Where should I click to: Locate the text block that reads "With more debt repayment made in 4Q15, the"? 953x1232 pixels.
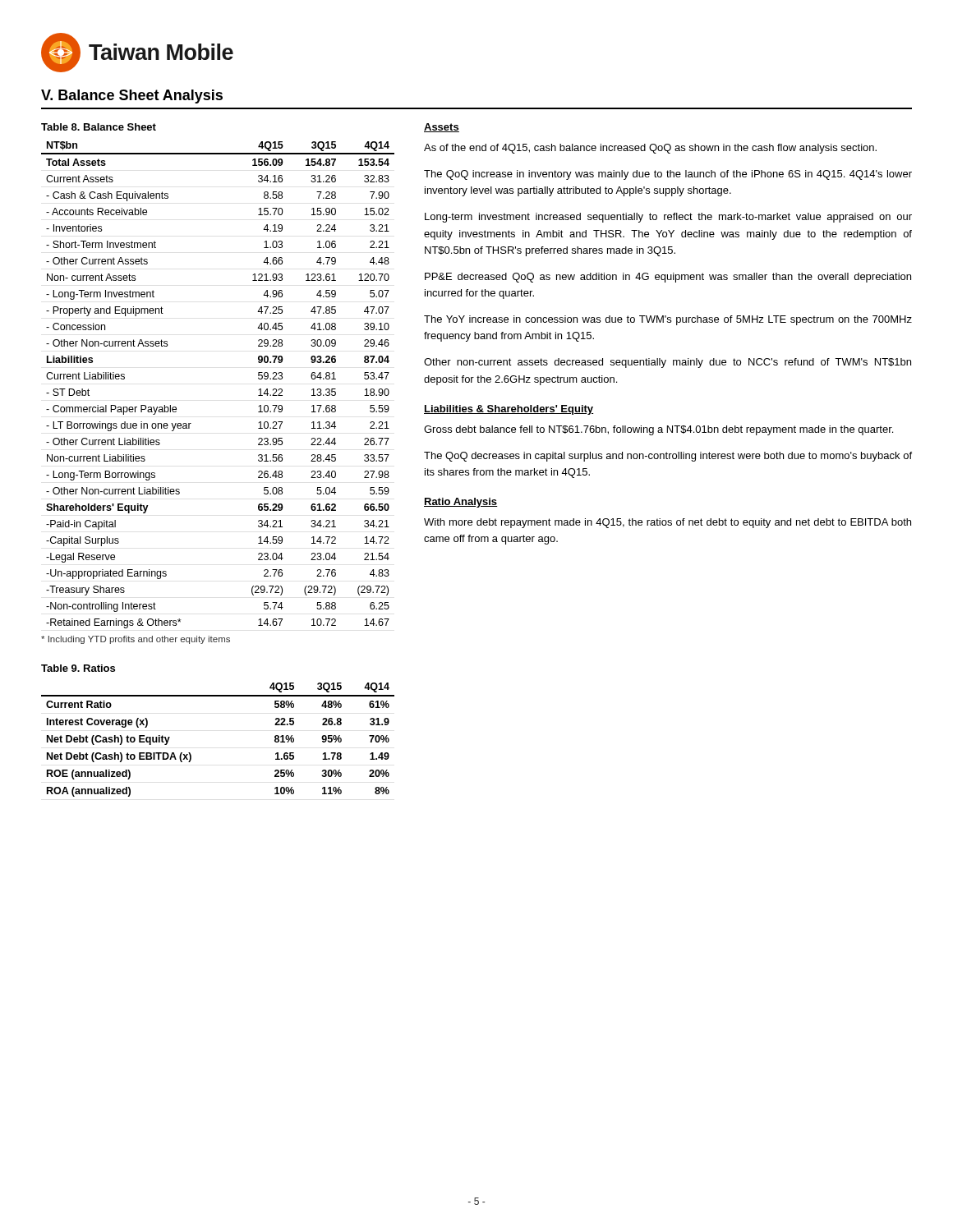668,531
